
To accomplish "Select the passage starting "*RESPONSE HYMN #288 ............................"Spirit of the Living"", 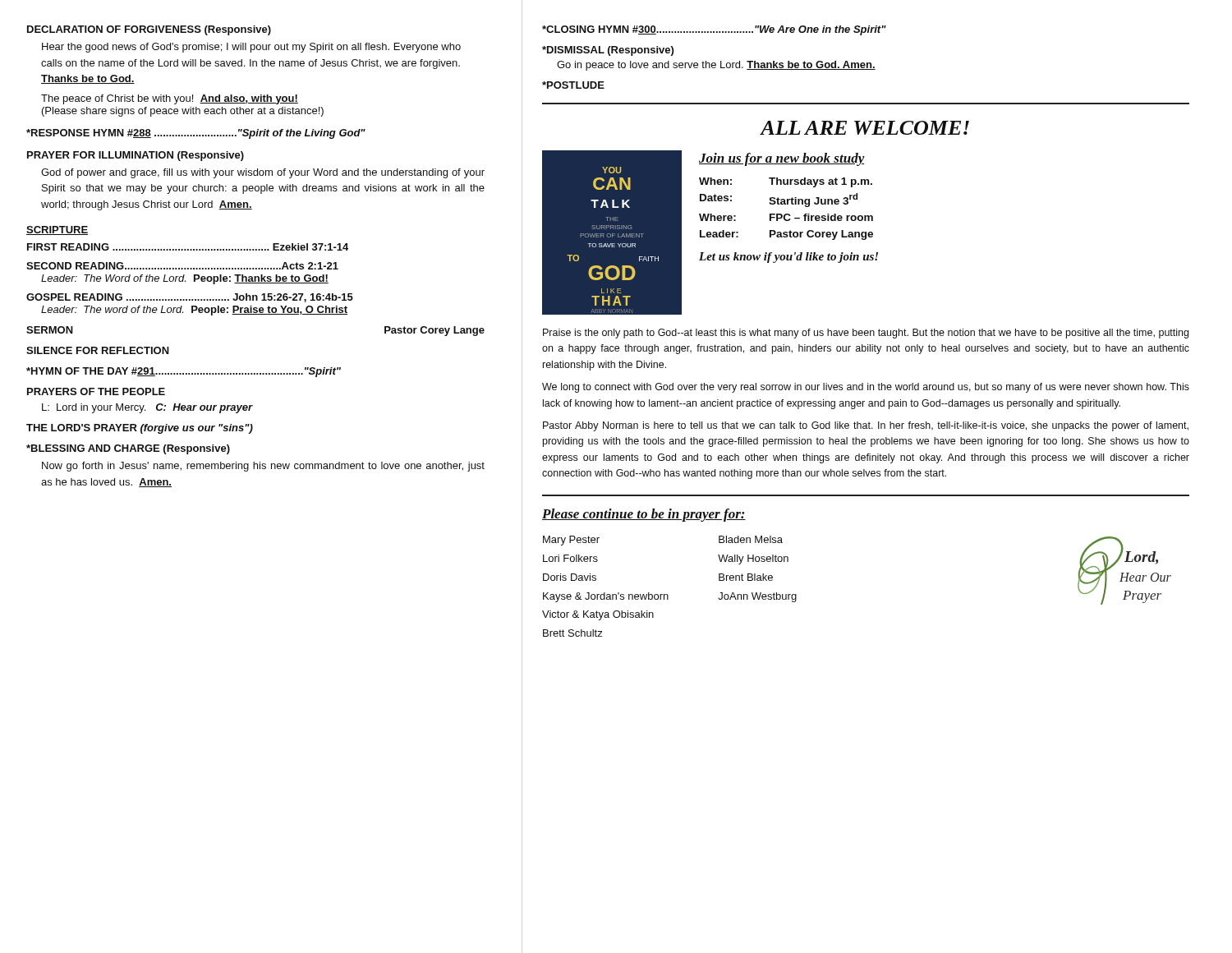I will click(x=196, y=132).
